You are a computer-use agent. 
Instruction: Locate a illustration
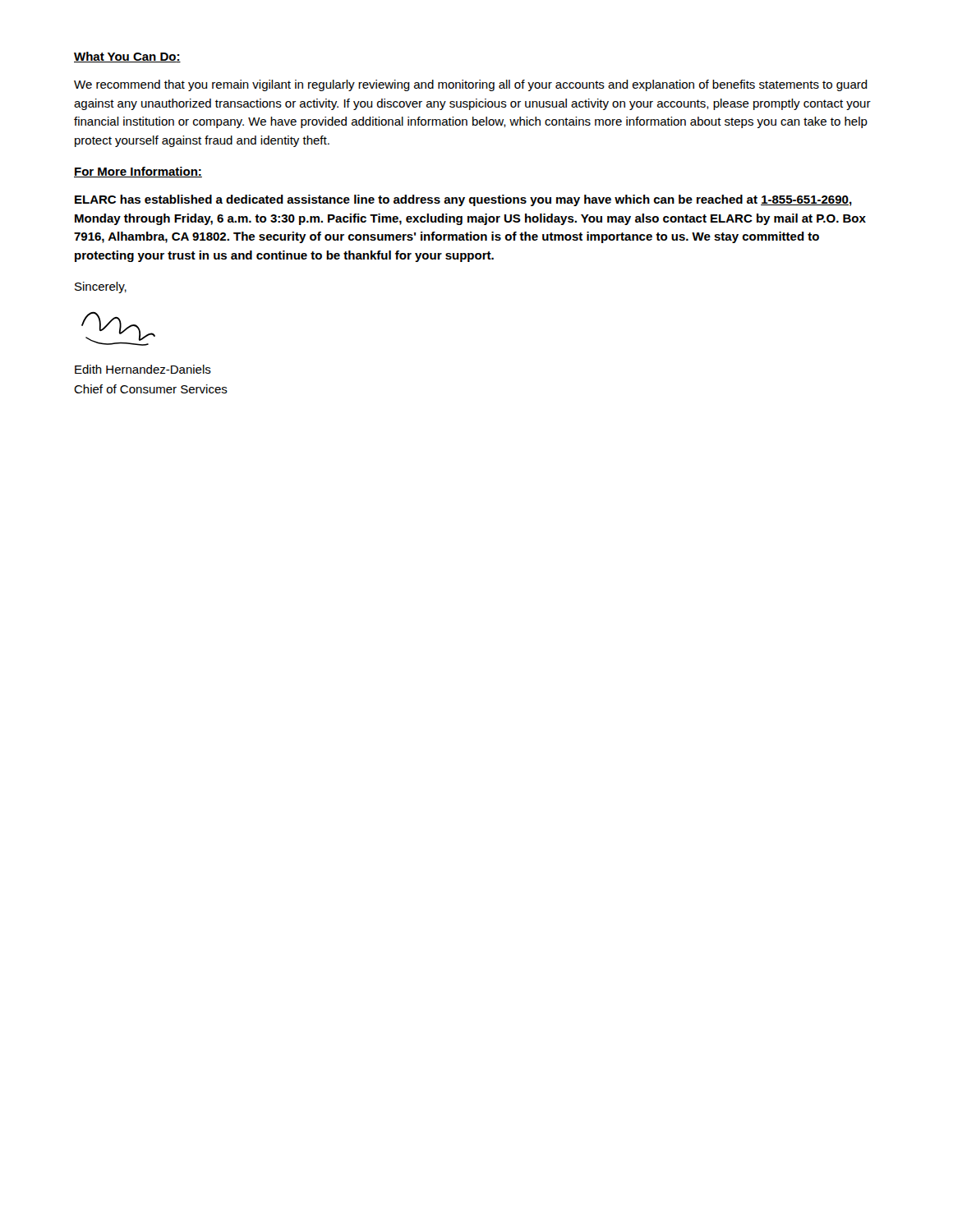click(x=476, y=326)
